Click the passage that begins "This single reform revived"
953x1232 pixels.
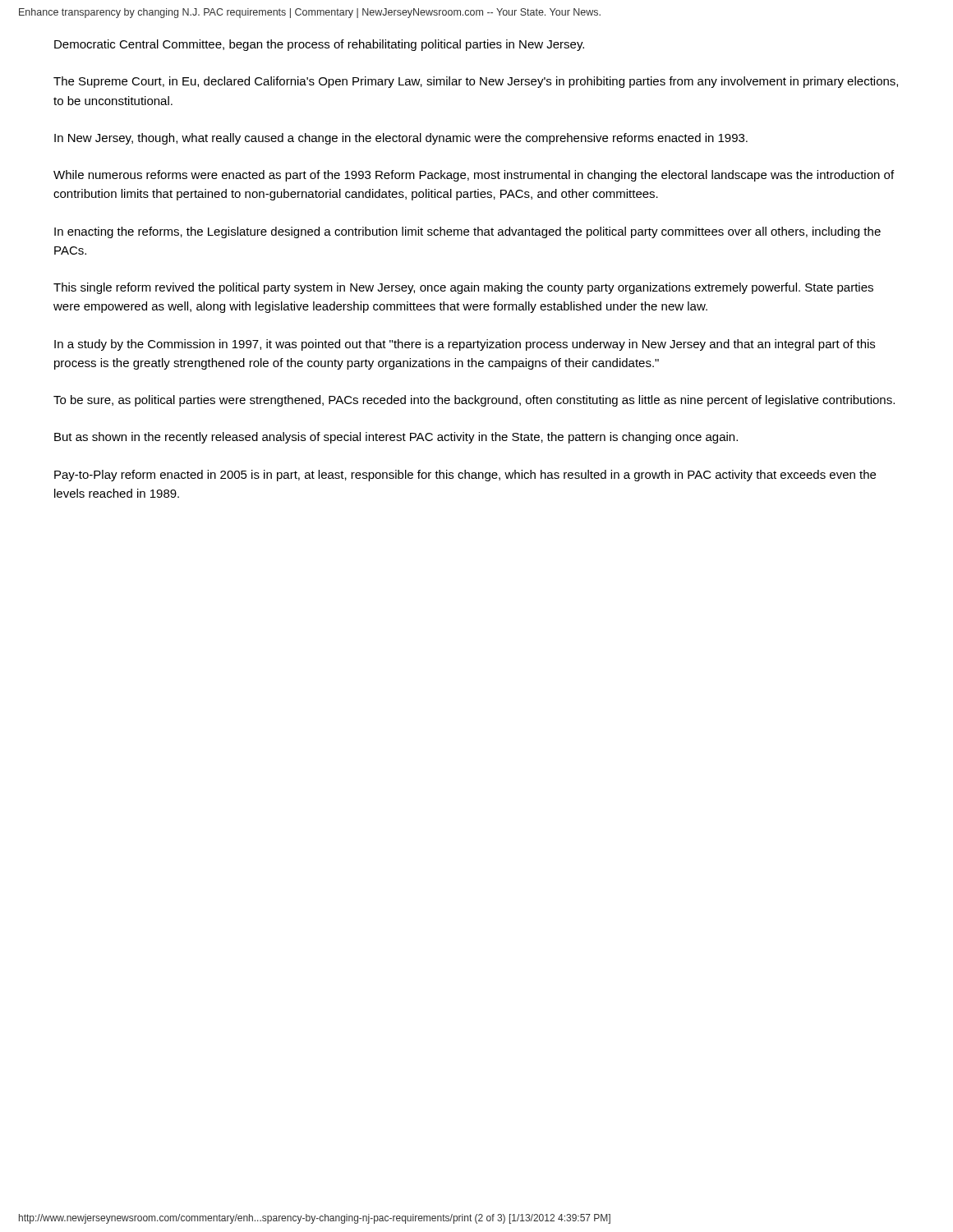[464, 297]
